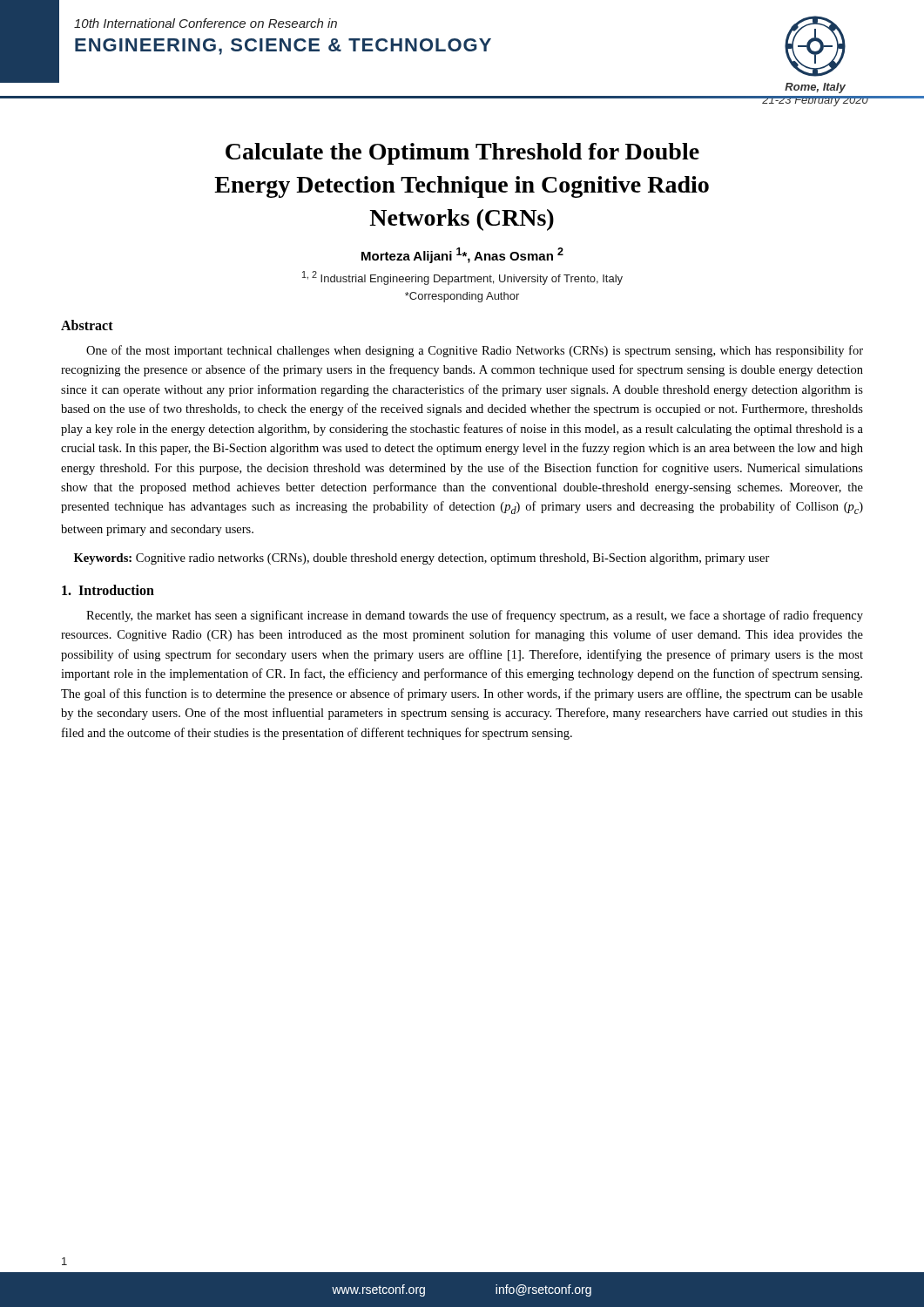The width and height of the screenshot is (924, 1307).
Task: Click on the passage starting "Recently, the market has seen a"
Action: click(462, 674)
